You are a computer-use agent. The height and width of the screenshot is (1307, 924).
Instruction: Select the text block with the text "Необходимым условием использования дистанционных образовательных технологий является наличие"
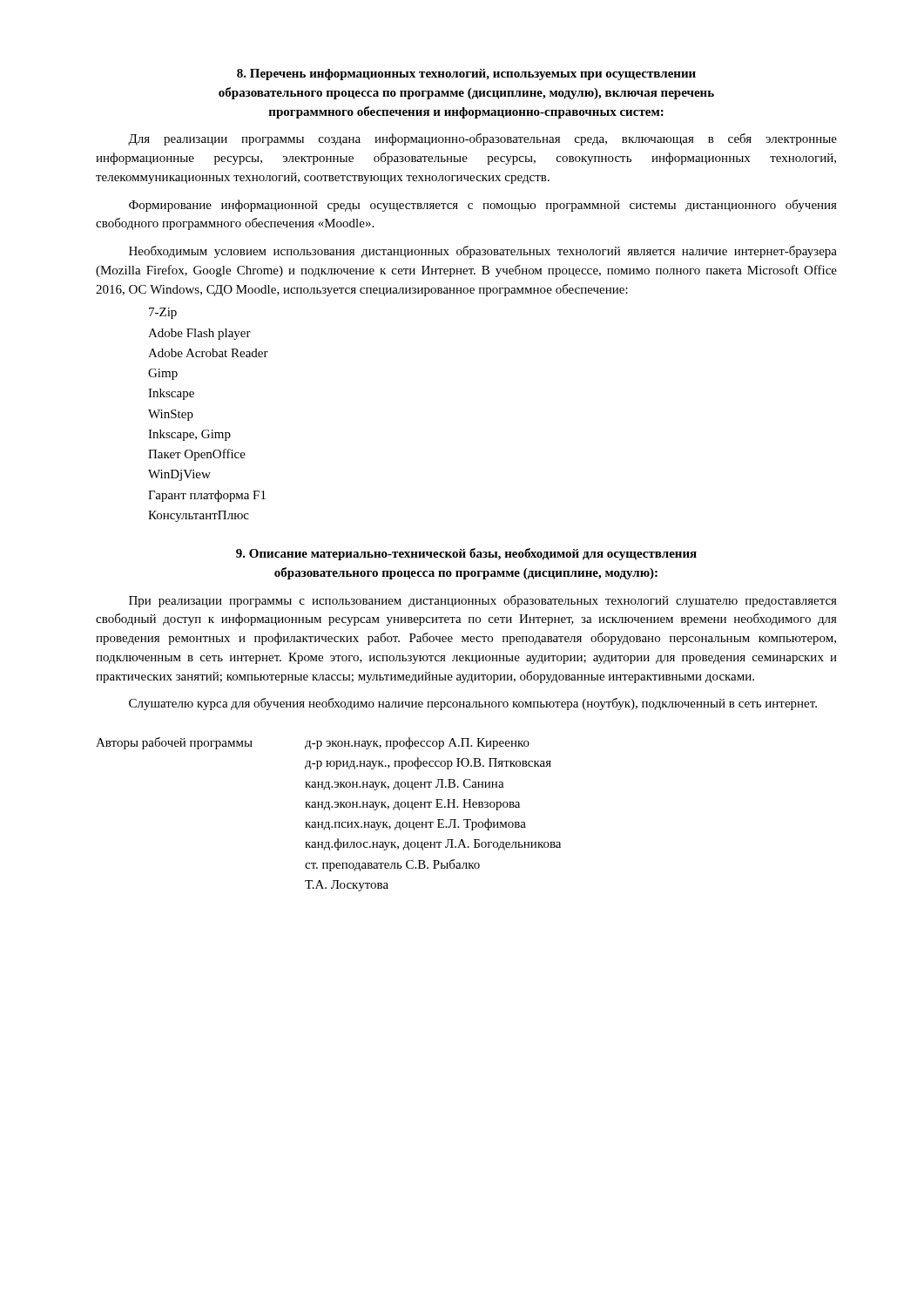pyautogui.click(x=466, y=271)
